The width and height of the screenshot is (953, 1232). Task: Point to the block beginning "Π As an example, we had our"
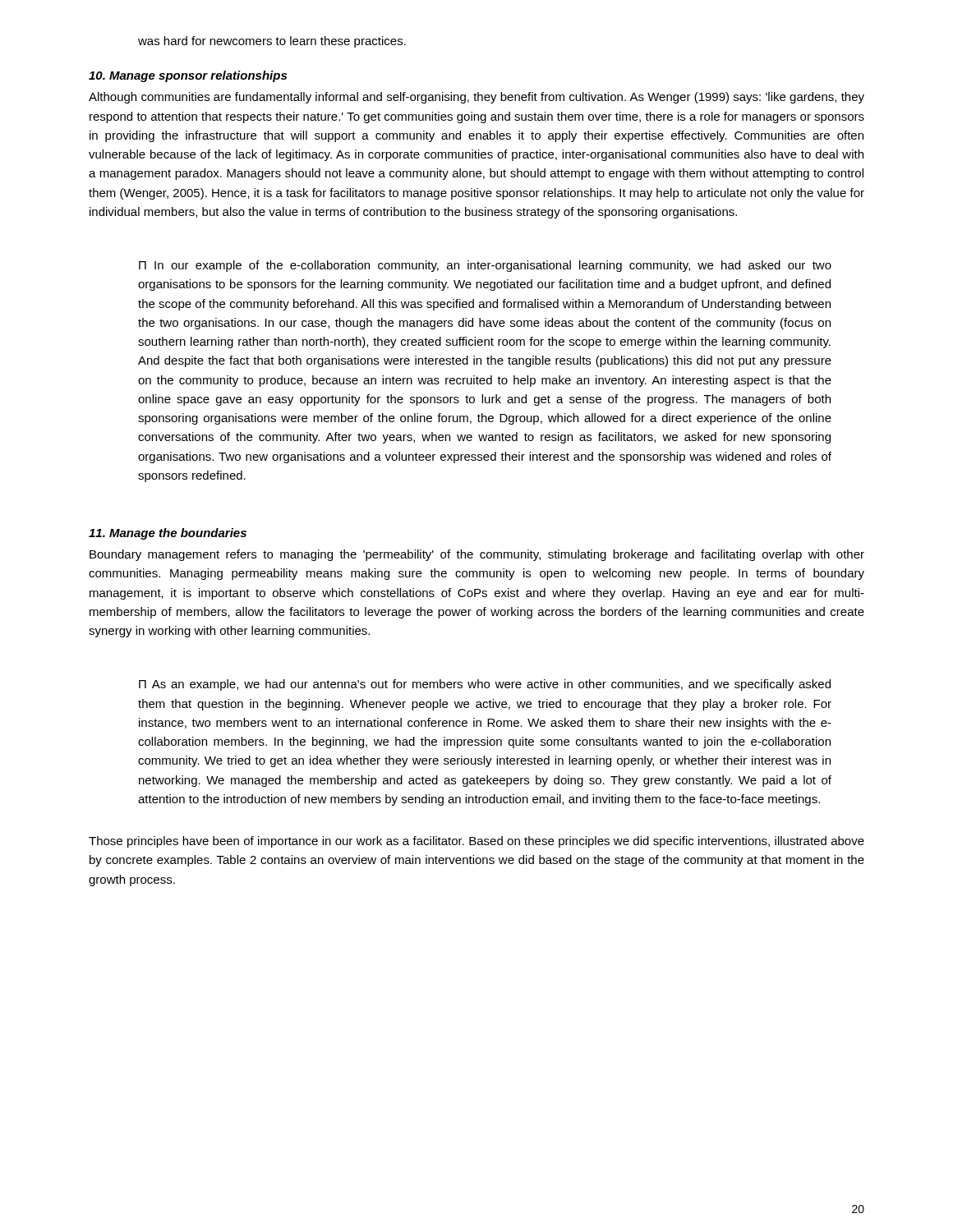pos(485,741)
